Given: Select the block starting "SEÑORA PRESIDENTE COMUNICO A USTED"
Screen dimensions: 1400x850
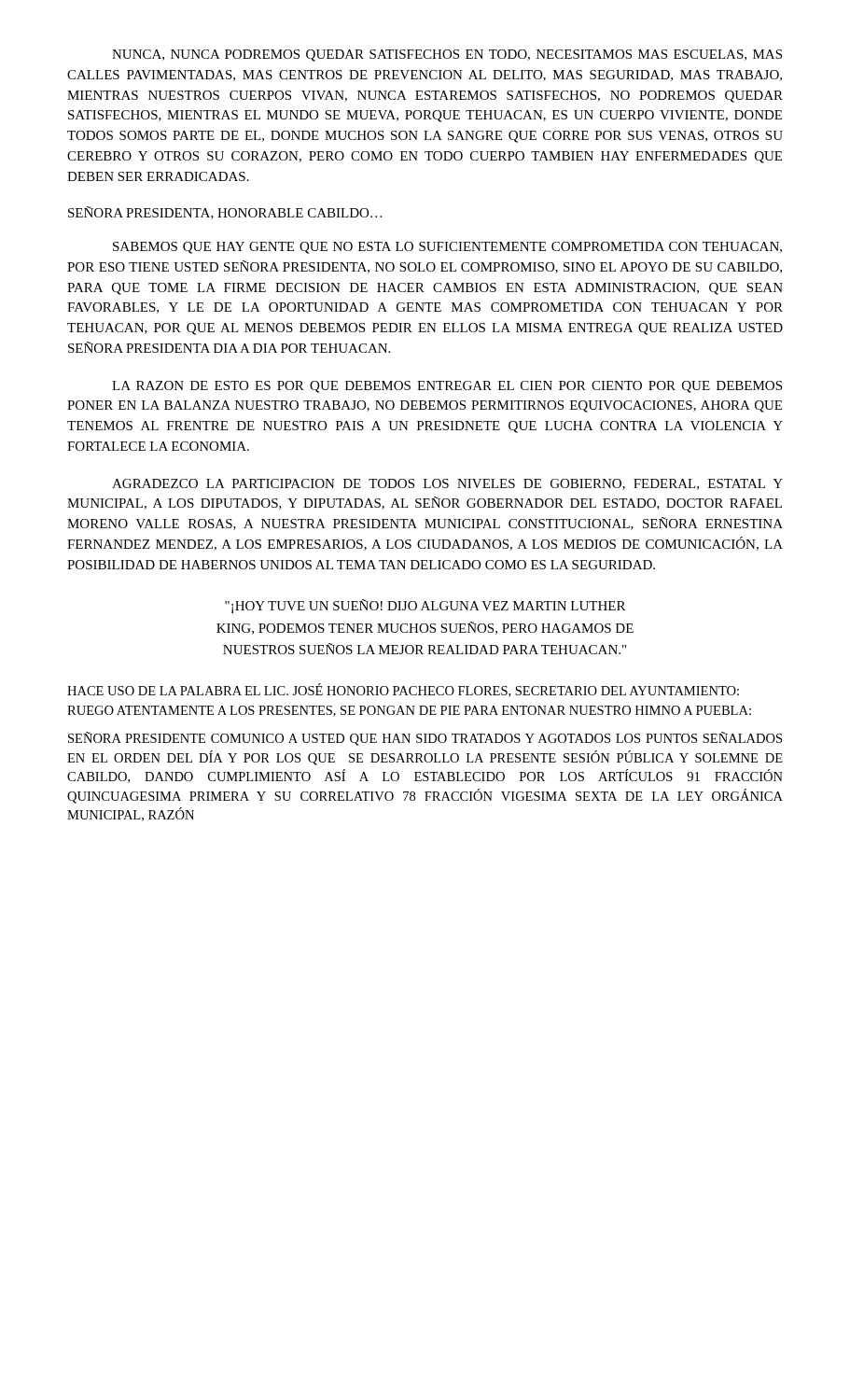Looking at the screenshot, I should pyautogui.click(x=425, y=777).
